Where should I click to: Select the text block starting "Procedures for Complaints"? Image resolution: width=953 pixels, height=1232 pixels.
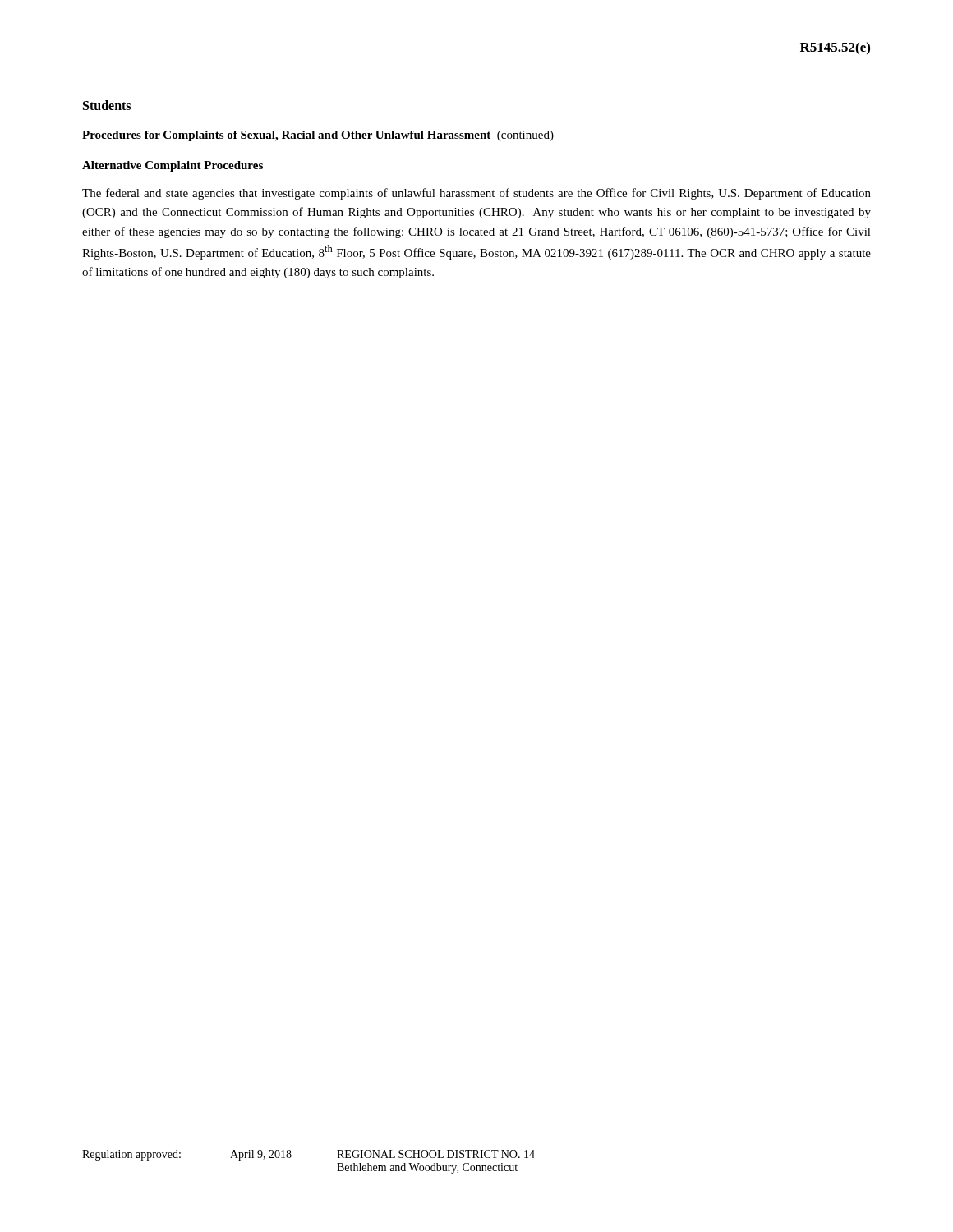point(318,135)
